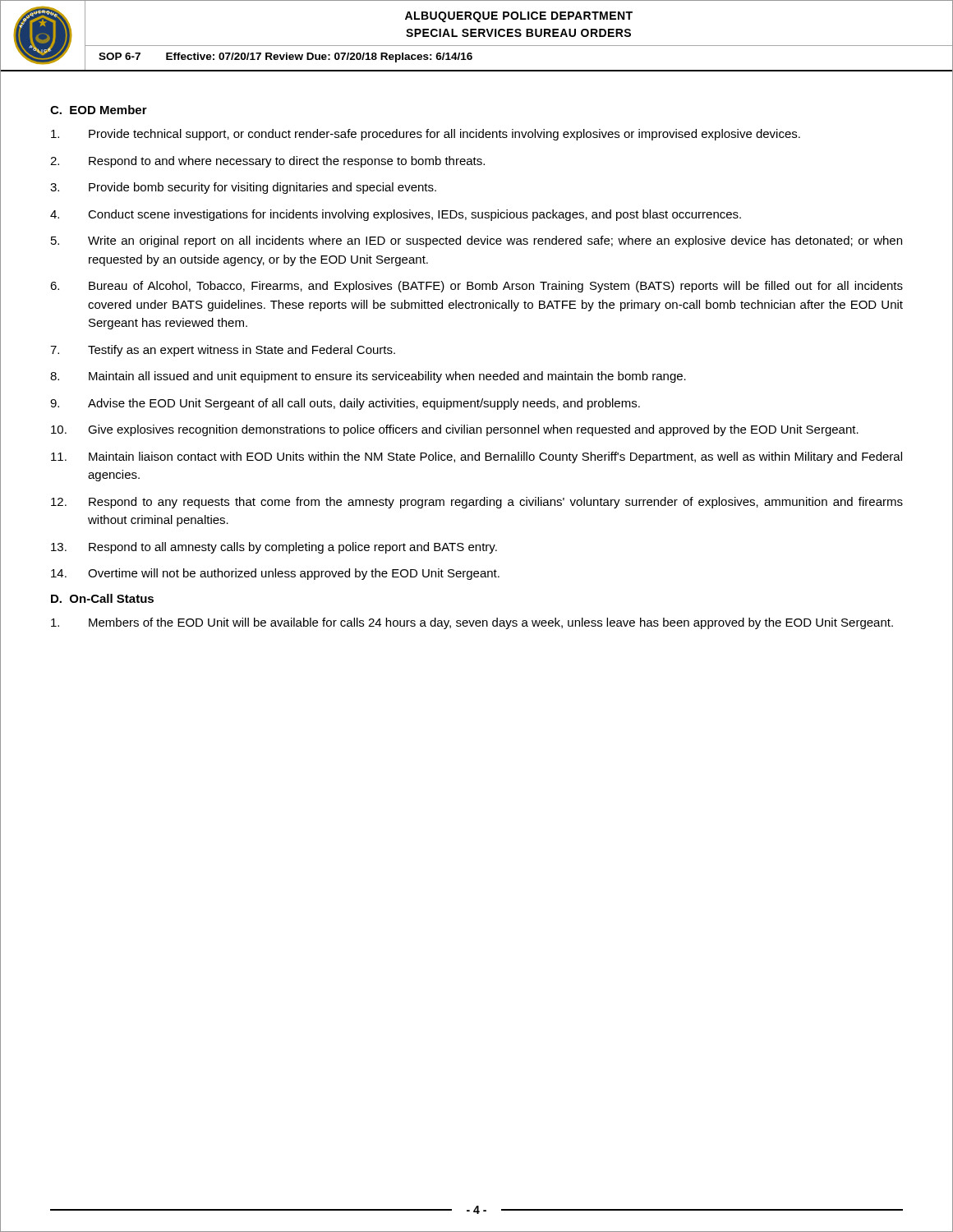The width and height of the screenshot is (953, 1232).
Task: Click the passage that begins "8. Maintain all issued and unit equipment"
Action: pyautogui.click(x=476, y=376)
